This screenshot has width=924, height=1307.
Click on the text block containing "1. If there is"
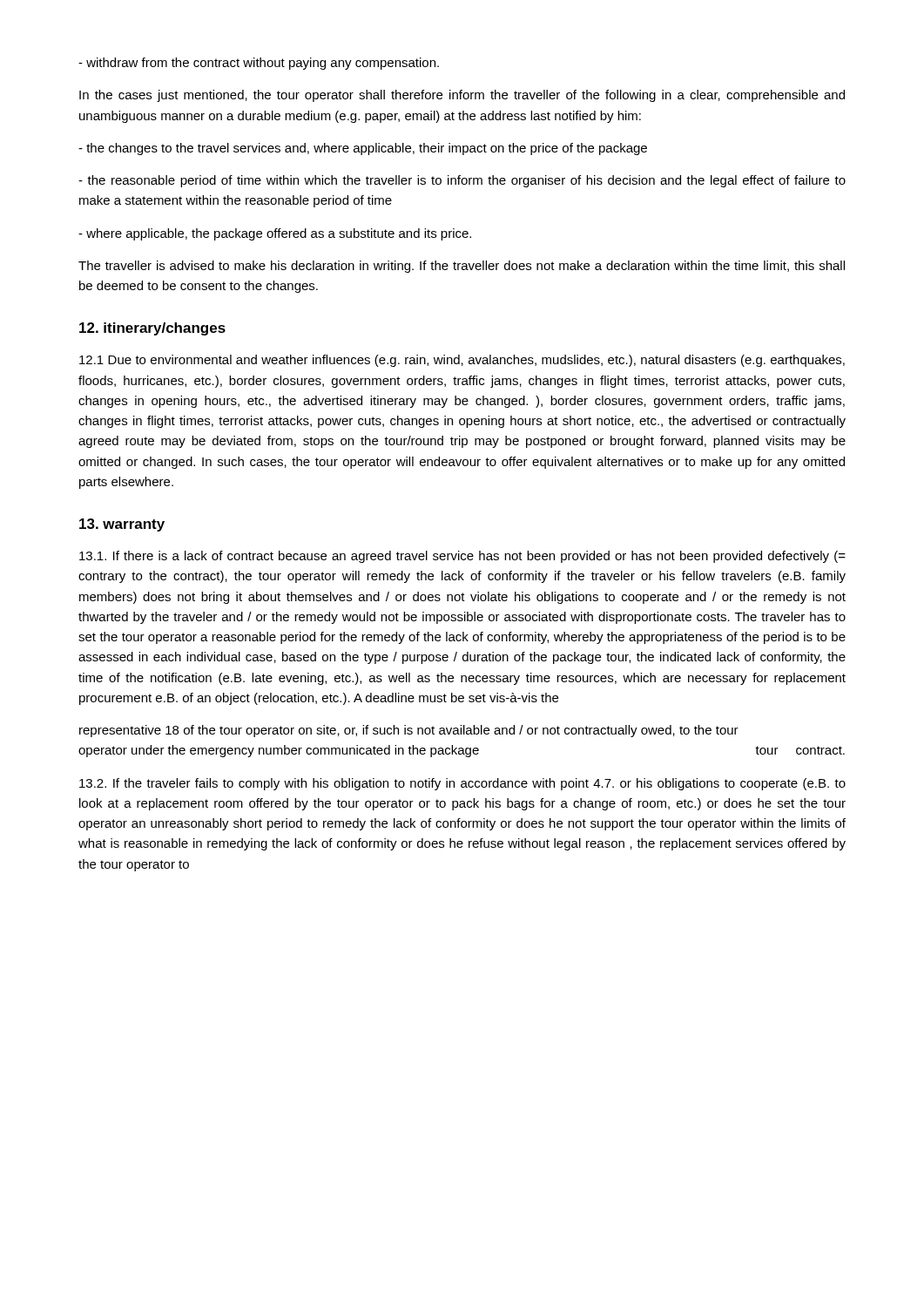pyautogui.click(x=462, y=626)
